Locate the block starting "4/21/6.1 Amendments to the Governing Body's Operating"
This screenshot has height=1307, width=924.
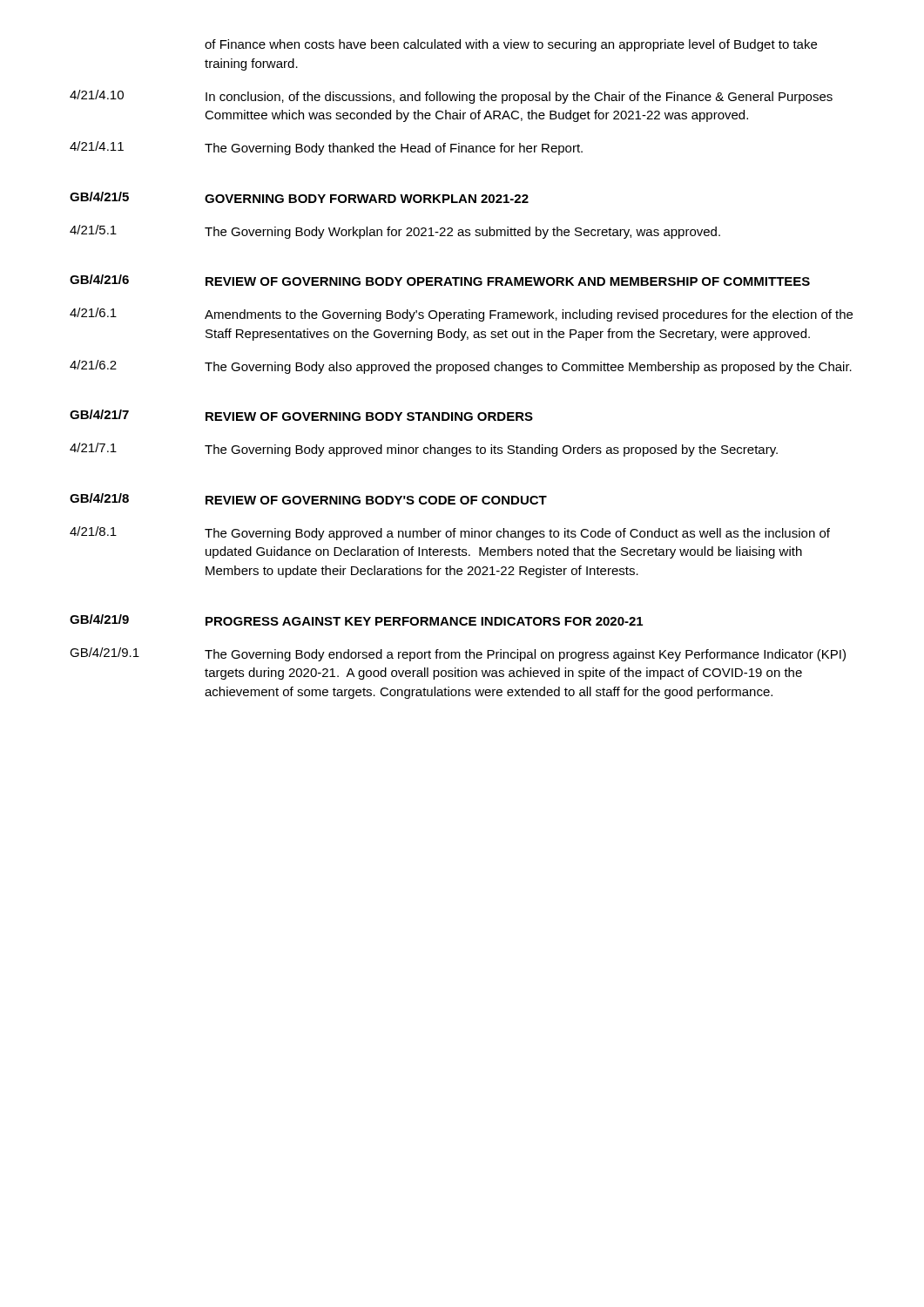[x=462, y=324]
